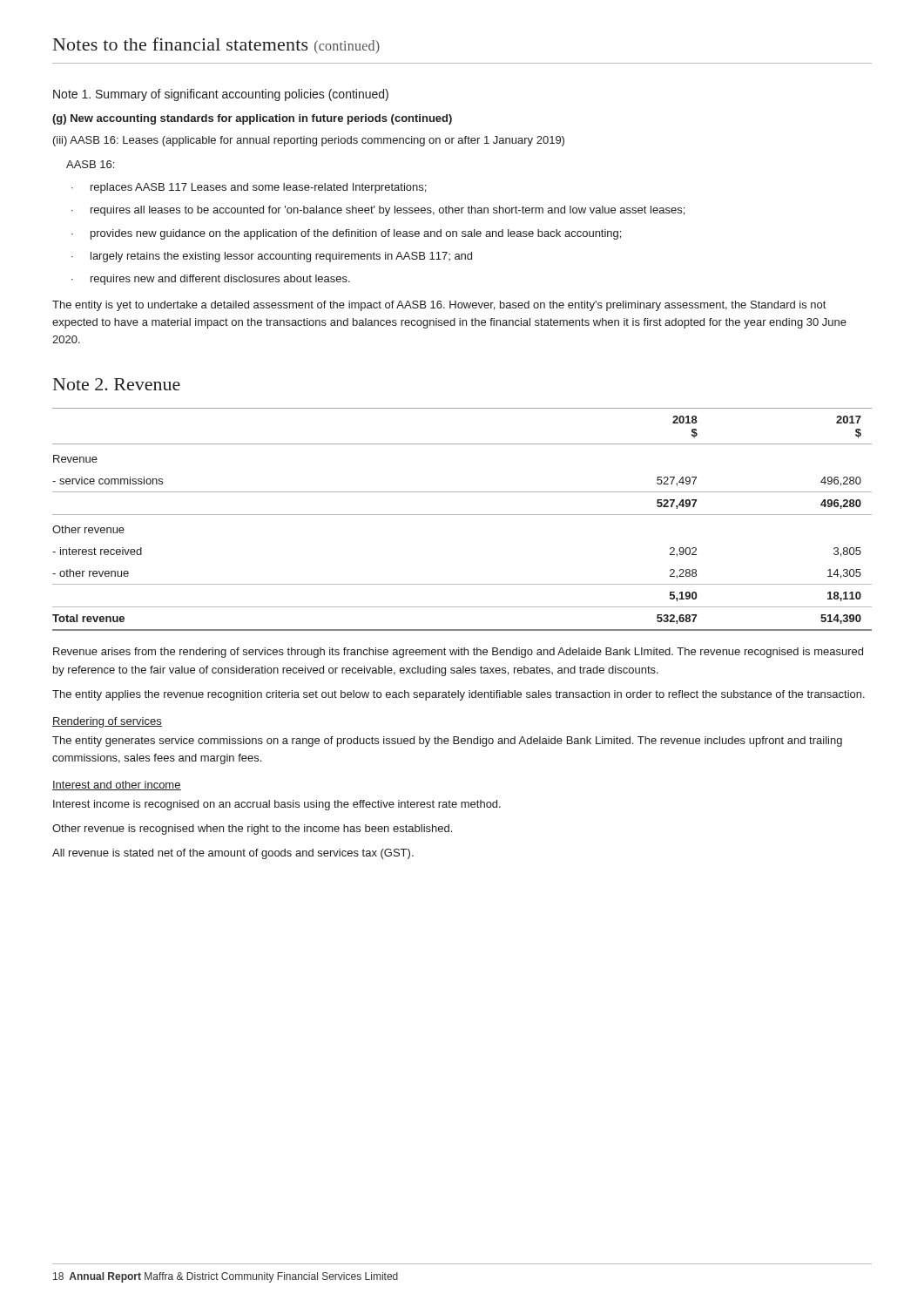Click the passage that begins "The entity is yet to undertake a detailed"
The width and height of the screenshot is (924, 1307).
pyautogui.click(x=449, y=322)
